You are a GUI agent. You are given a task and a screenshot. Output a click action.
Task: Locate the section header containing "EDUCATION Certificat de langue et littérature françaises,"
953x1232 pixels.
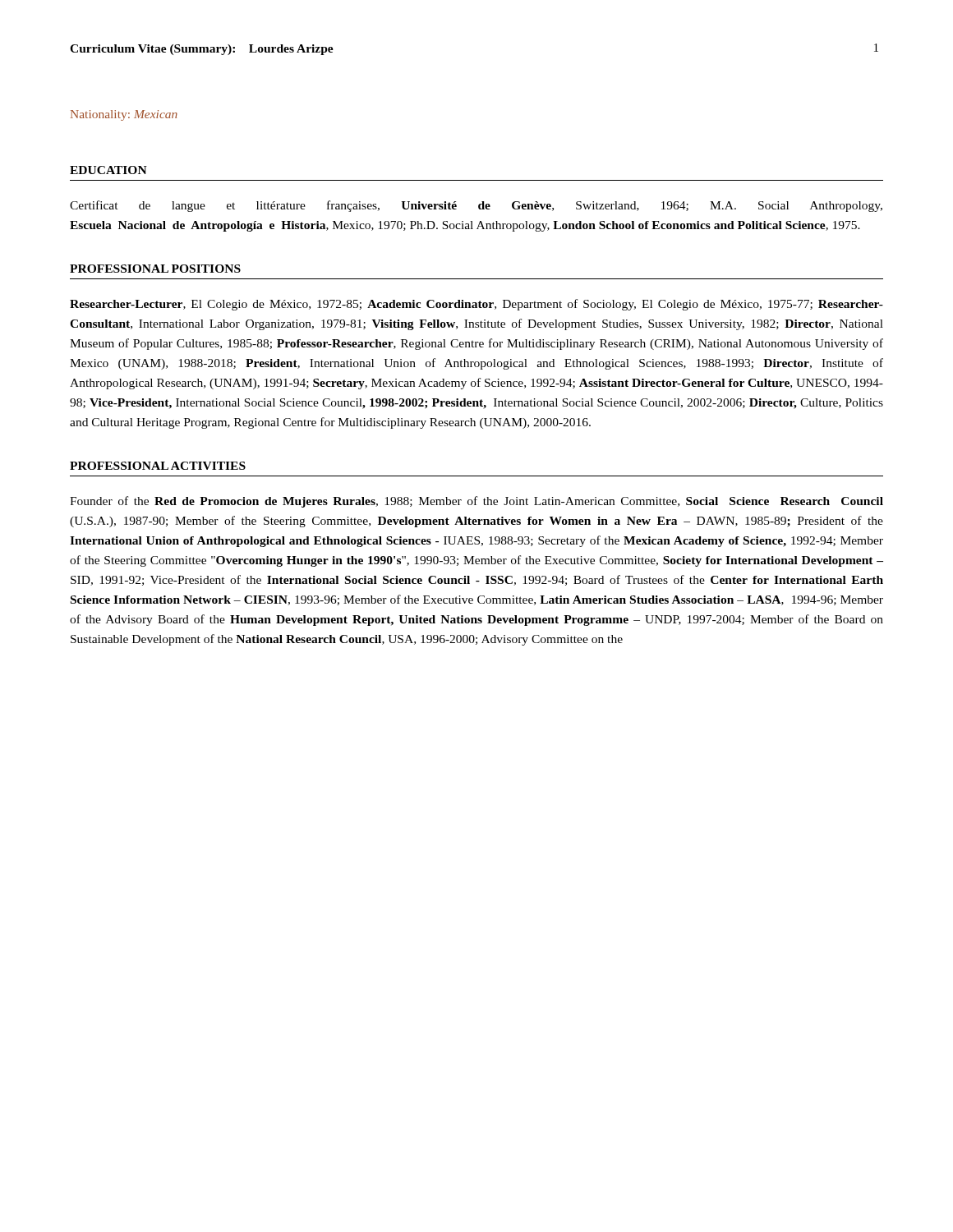(x=476, y=199)
